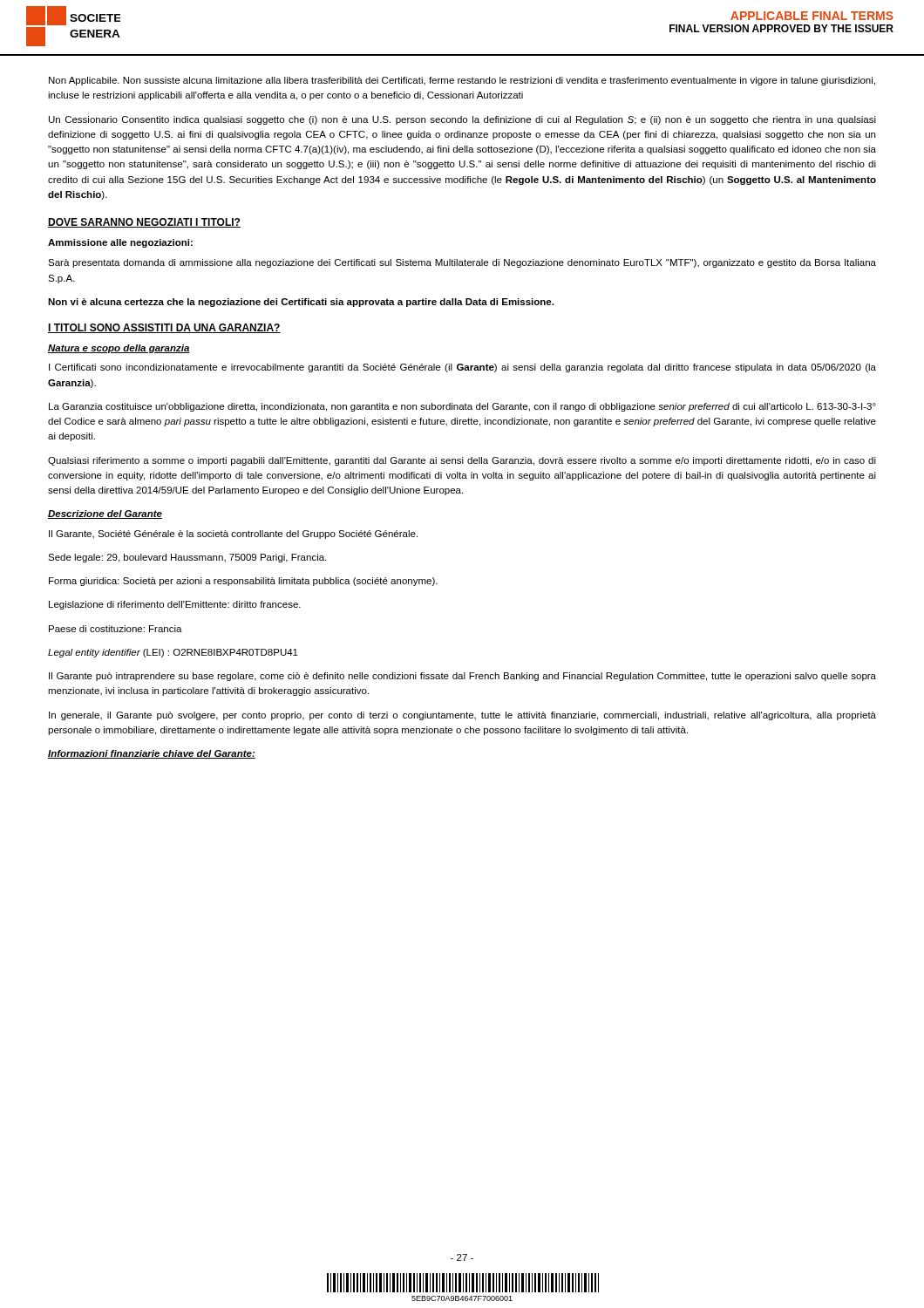The image size is (924, 1308).
Task: Navigate to the block starting "Legal entity identifier"
Action: pos(173,652)
